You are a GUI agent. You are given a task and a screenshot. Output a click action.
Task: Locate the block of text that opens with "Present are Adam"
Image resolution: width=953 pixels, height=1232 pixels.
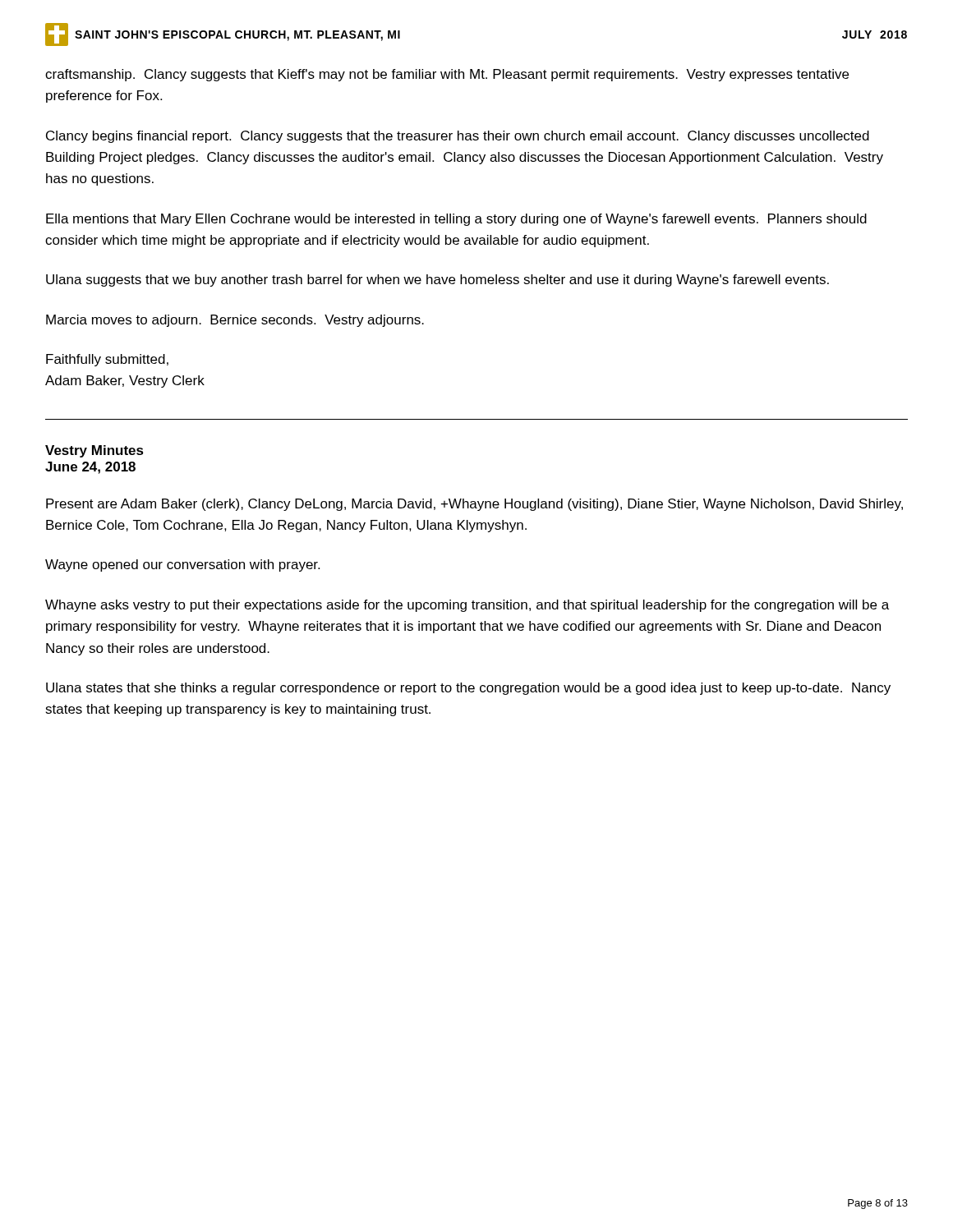coord(475,515)
